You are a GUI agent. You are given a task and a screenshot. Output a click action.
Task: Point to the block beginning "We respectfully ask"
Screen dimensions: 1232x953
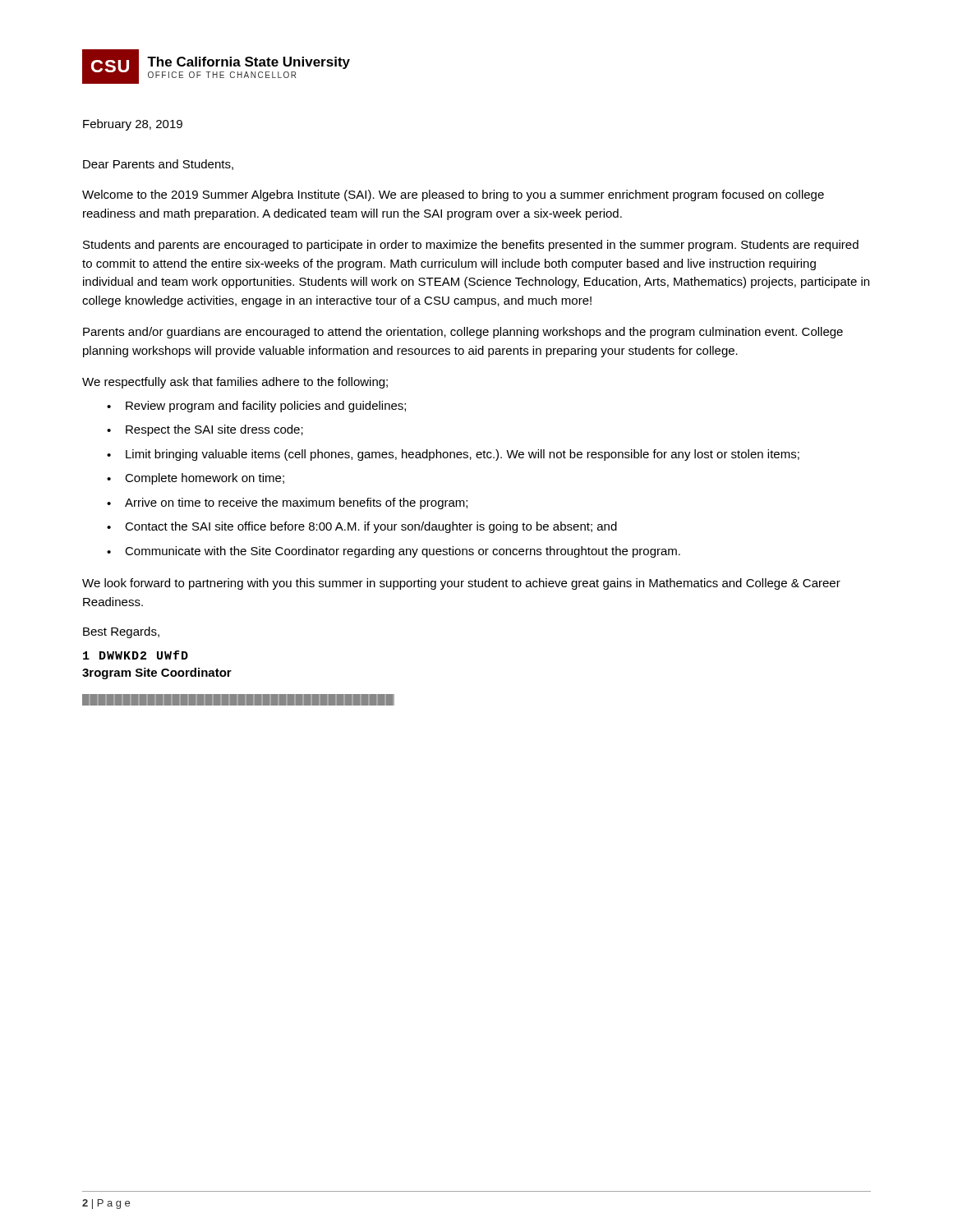click(x=235, y=381)
